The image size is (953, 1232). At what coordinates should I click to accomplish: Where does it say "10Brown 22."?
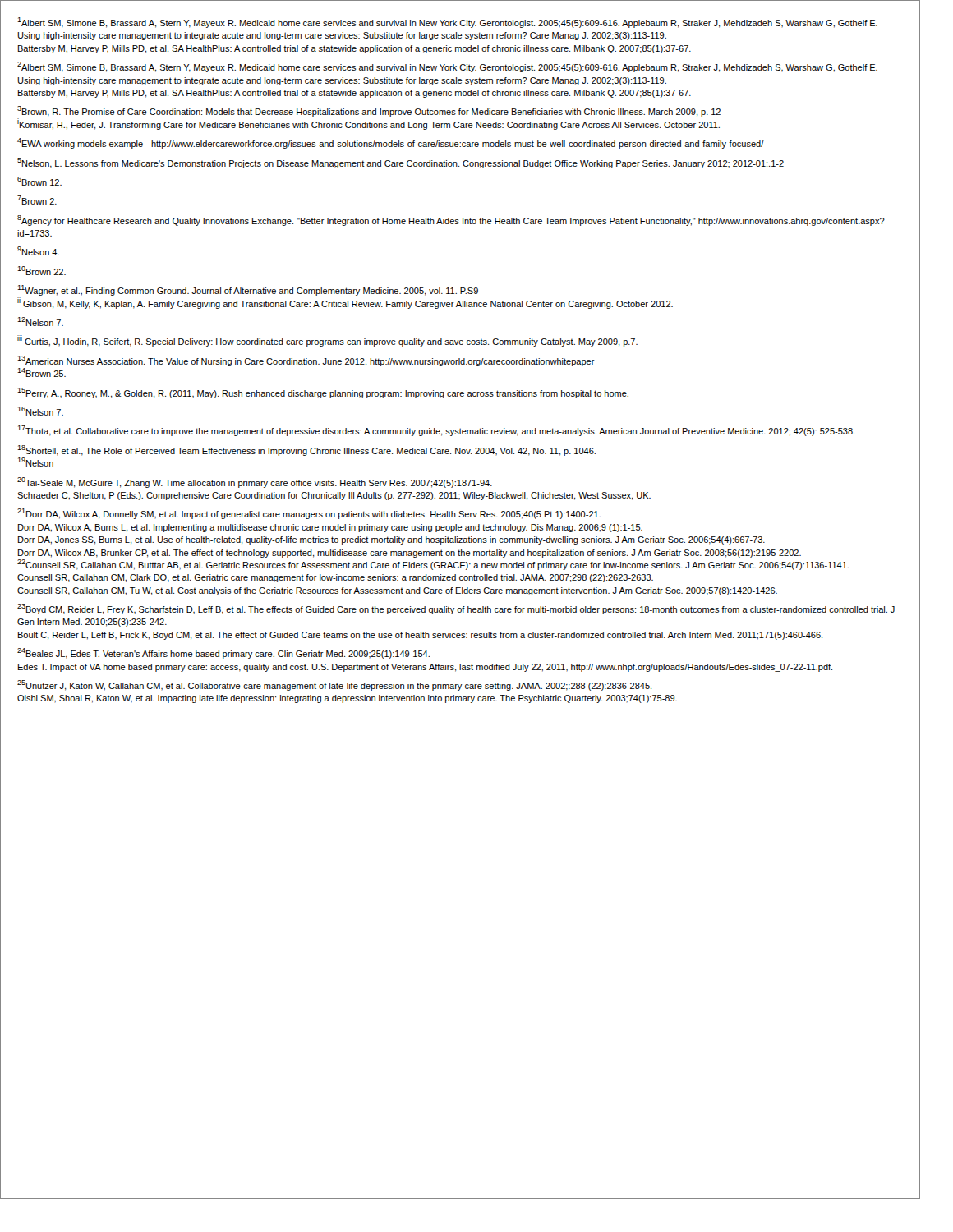(x=42, y=271)
